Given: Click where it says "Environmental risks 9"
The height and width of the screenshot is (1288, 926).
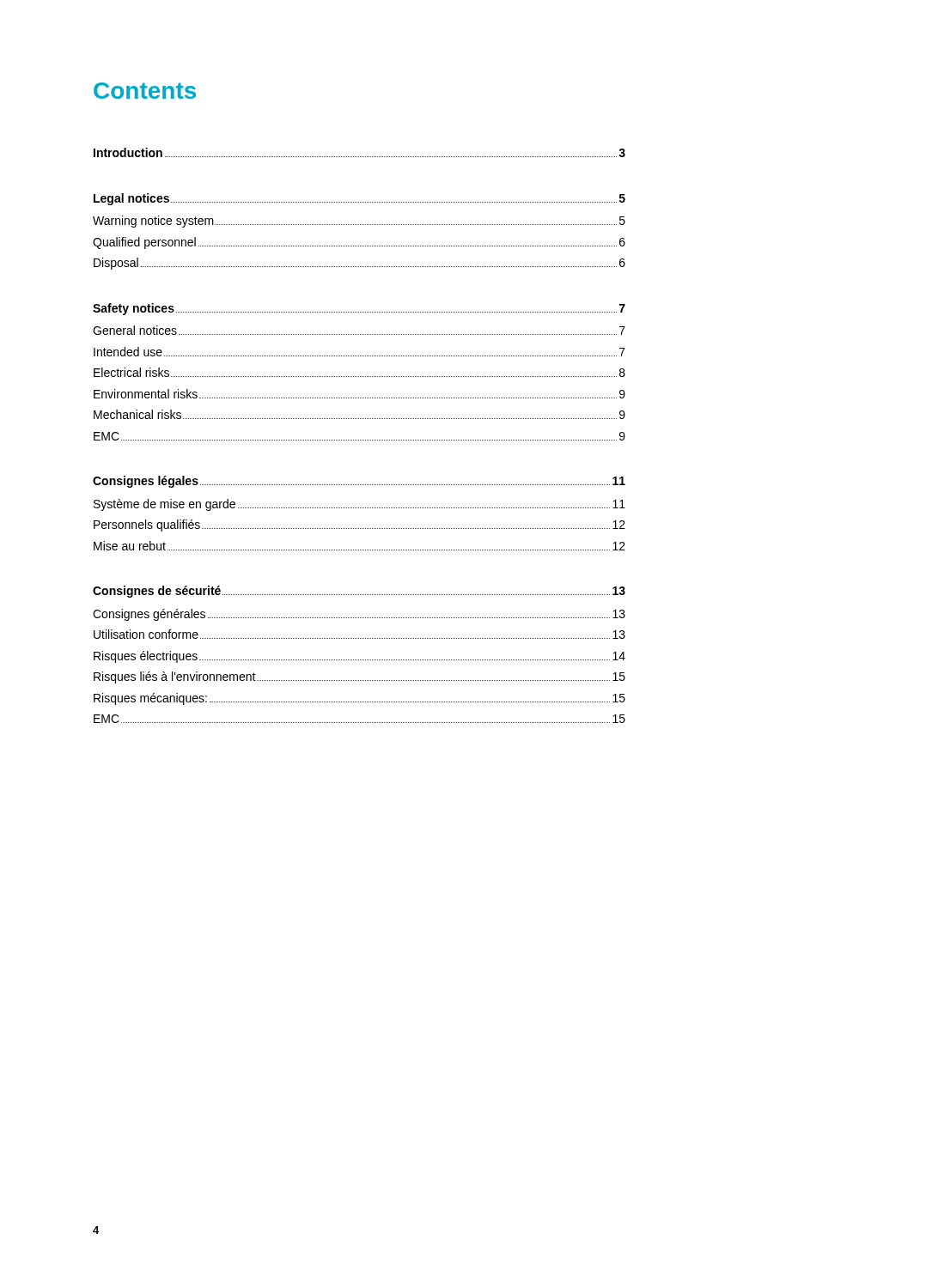Looking at the screenshot, I should click(x=359, y=394).
